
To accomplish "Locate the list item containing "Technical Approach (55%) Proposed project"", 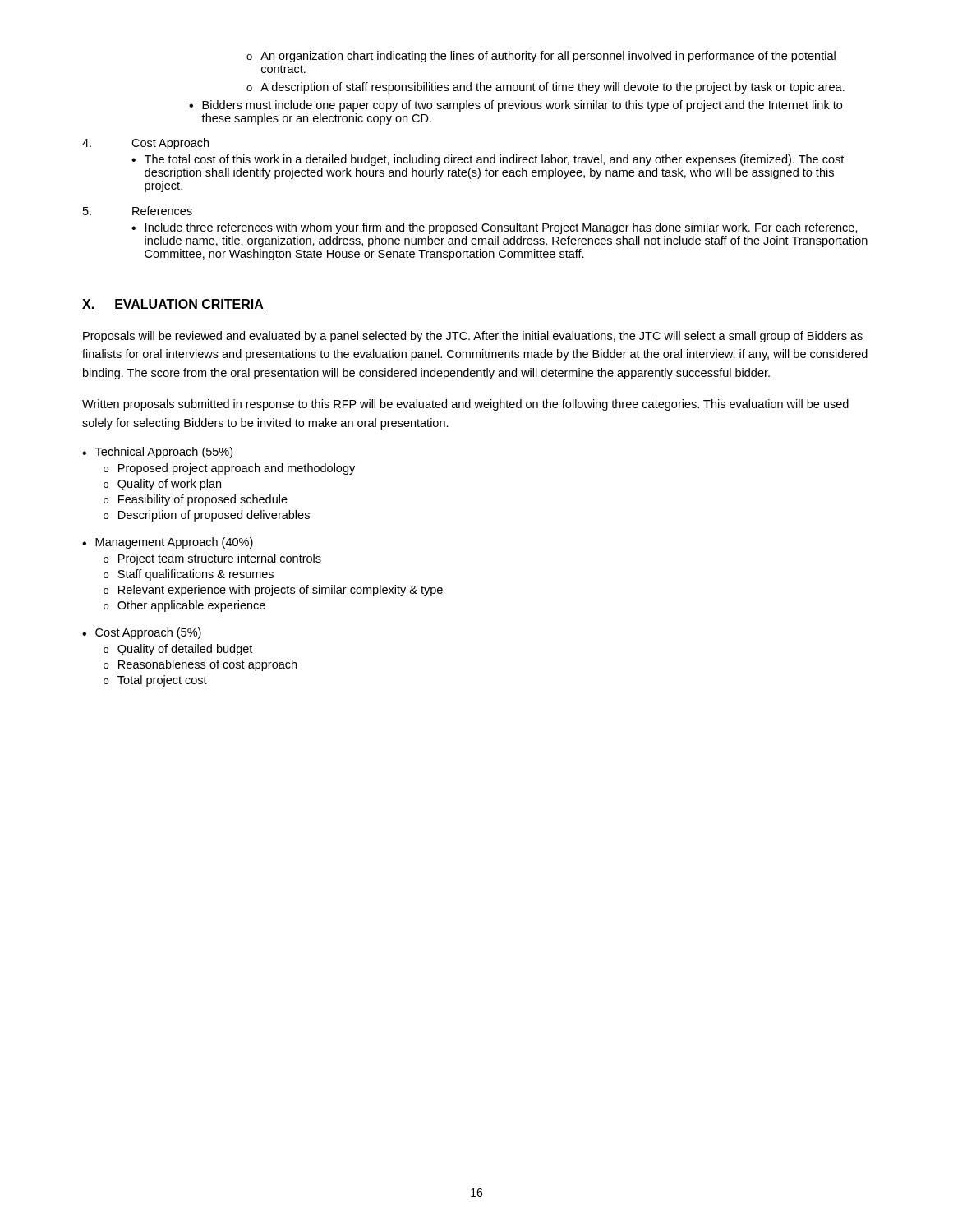I will point(164,453).
